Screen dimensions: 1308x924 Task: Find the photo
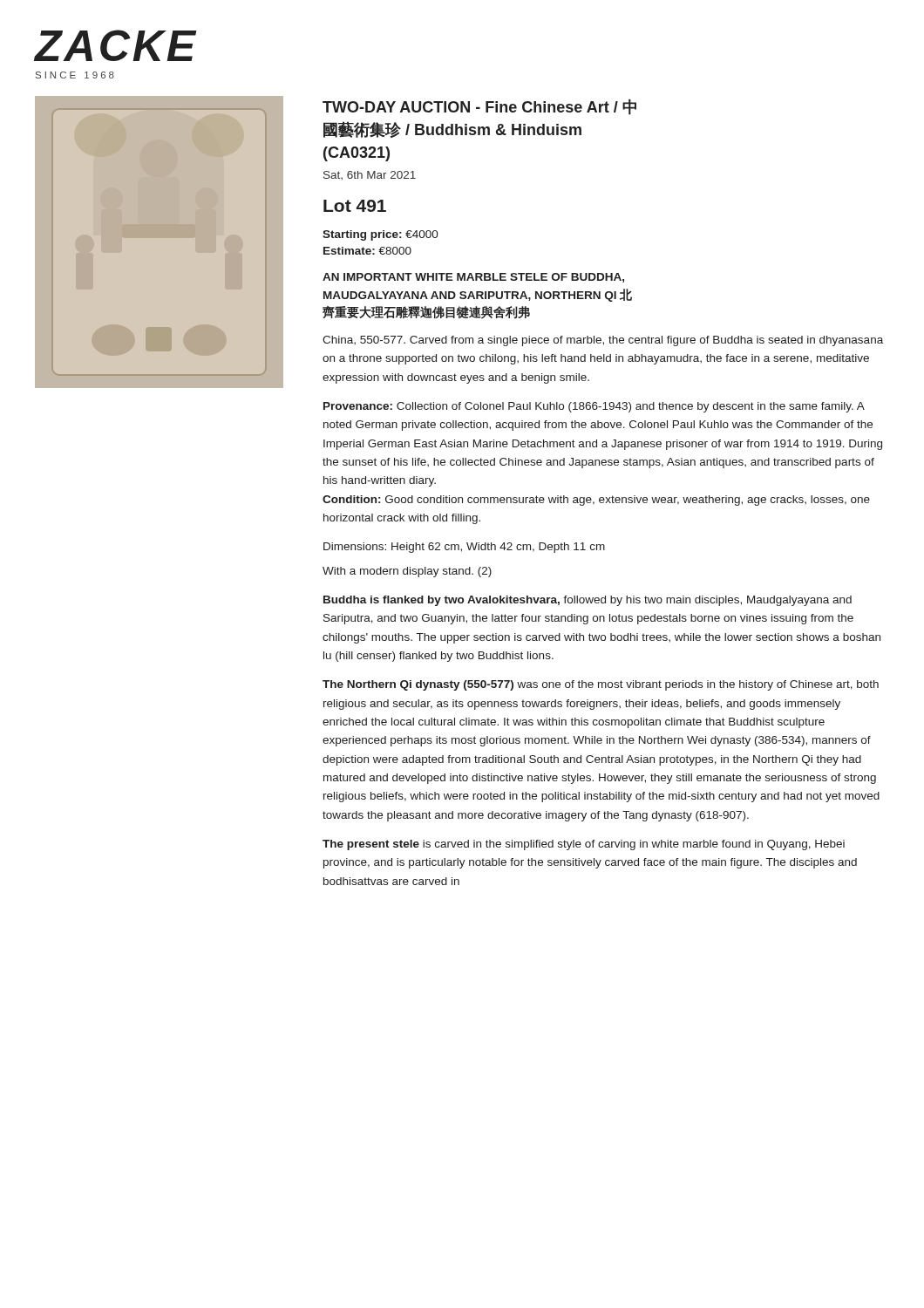(159, 242)
